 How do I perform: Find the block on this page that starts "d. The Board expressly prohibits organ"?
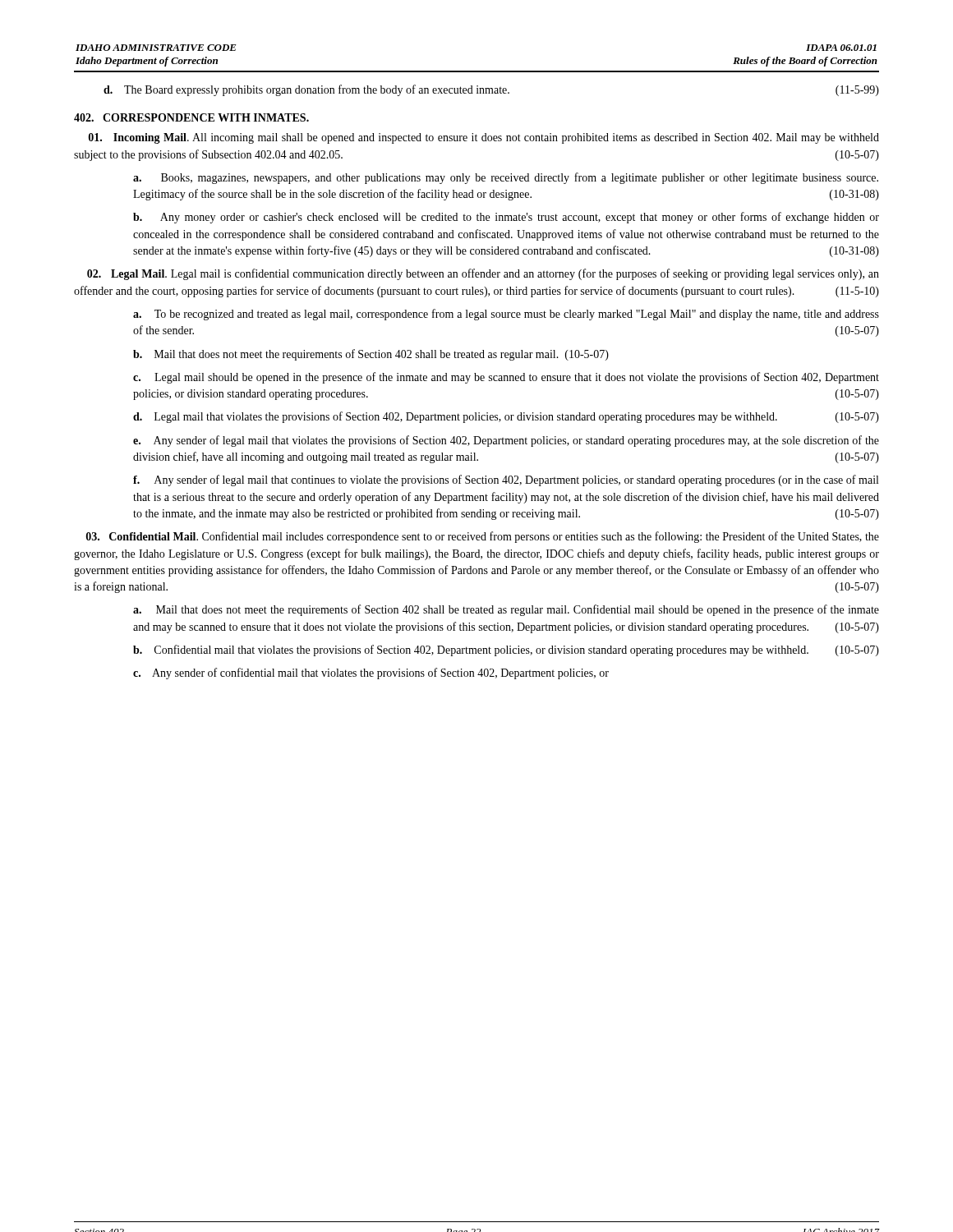click(491, 90)
